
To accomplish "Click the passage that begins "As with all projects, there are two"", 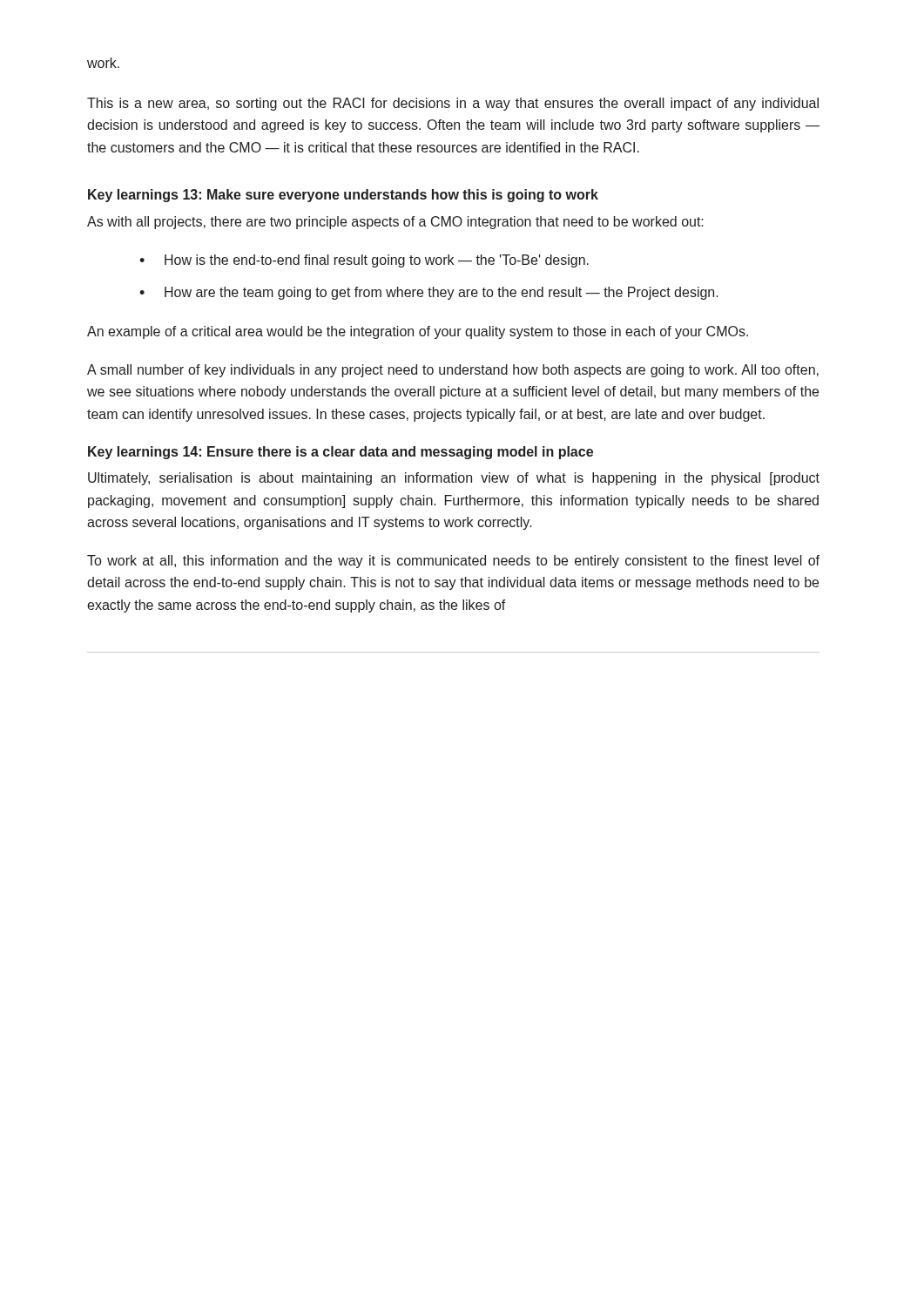I will [x=396, y=222].
